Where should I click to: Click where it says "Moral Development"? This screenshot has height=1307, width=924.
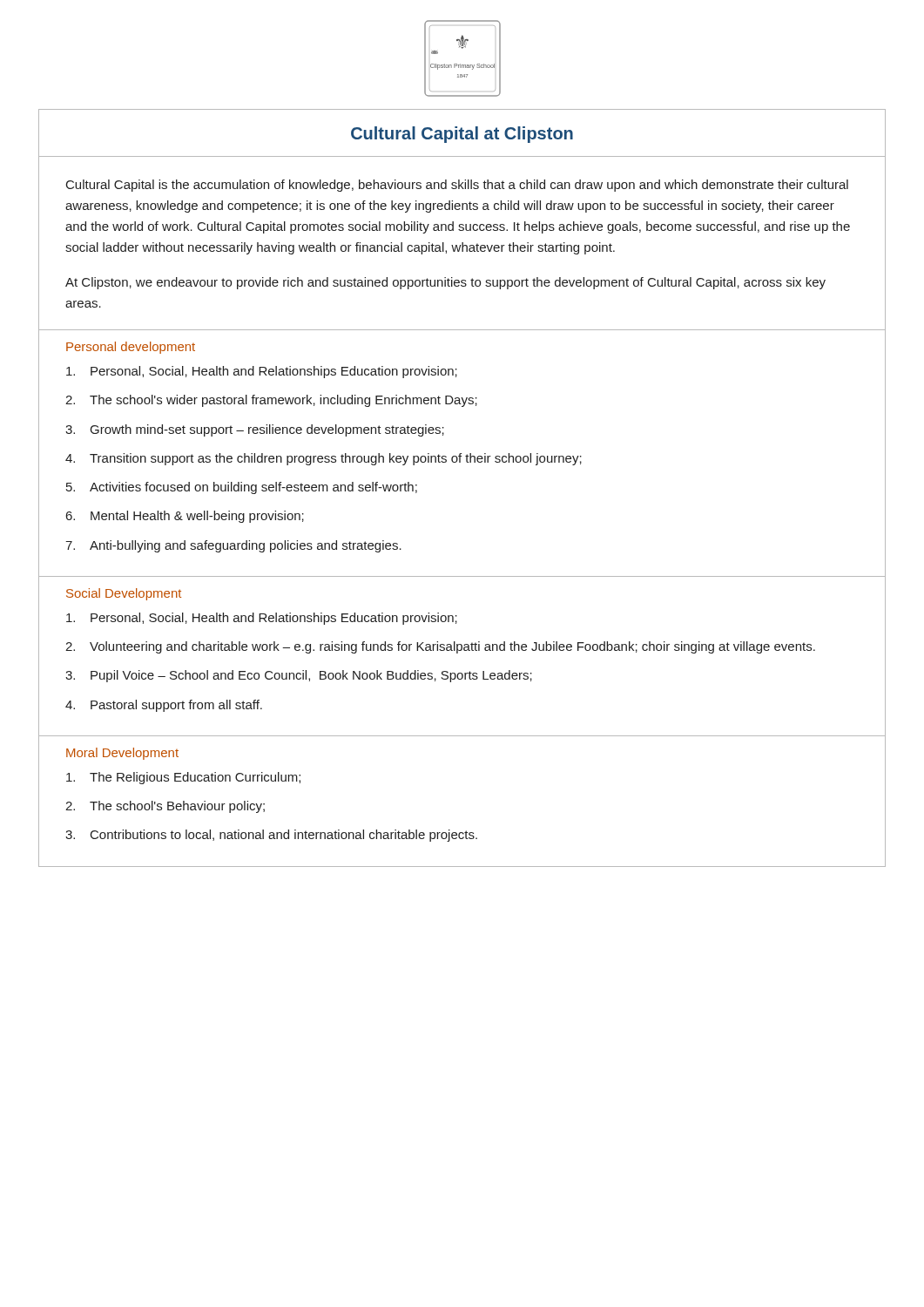point(122,752)
